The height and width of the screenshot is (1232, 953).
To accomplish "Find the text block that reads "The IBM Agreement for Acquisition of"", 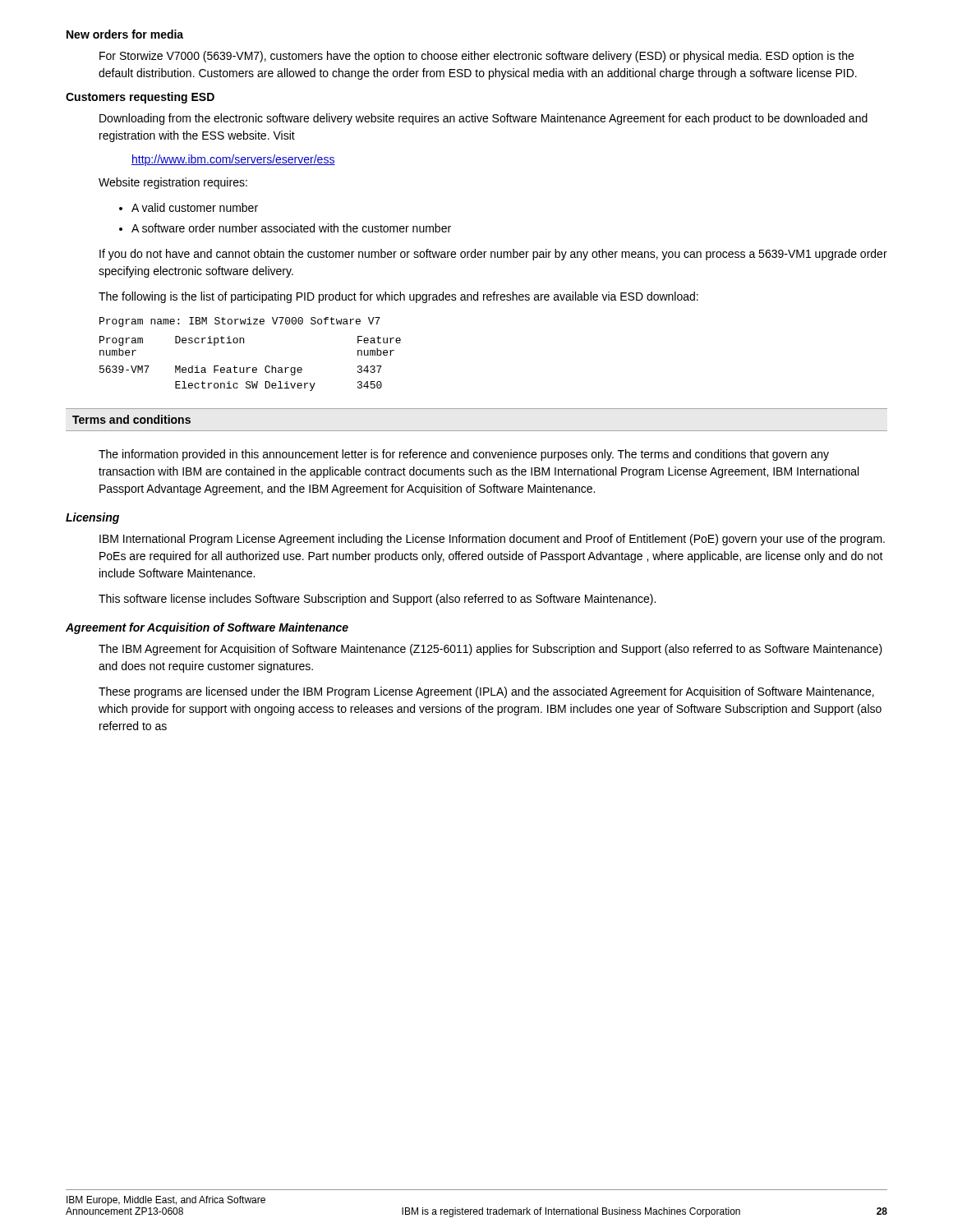I will coord(493,658).
